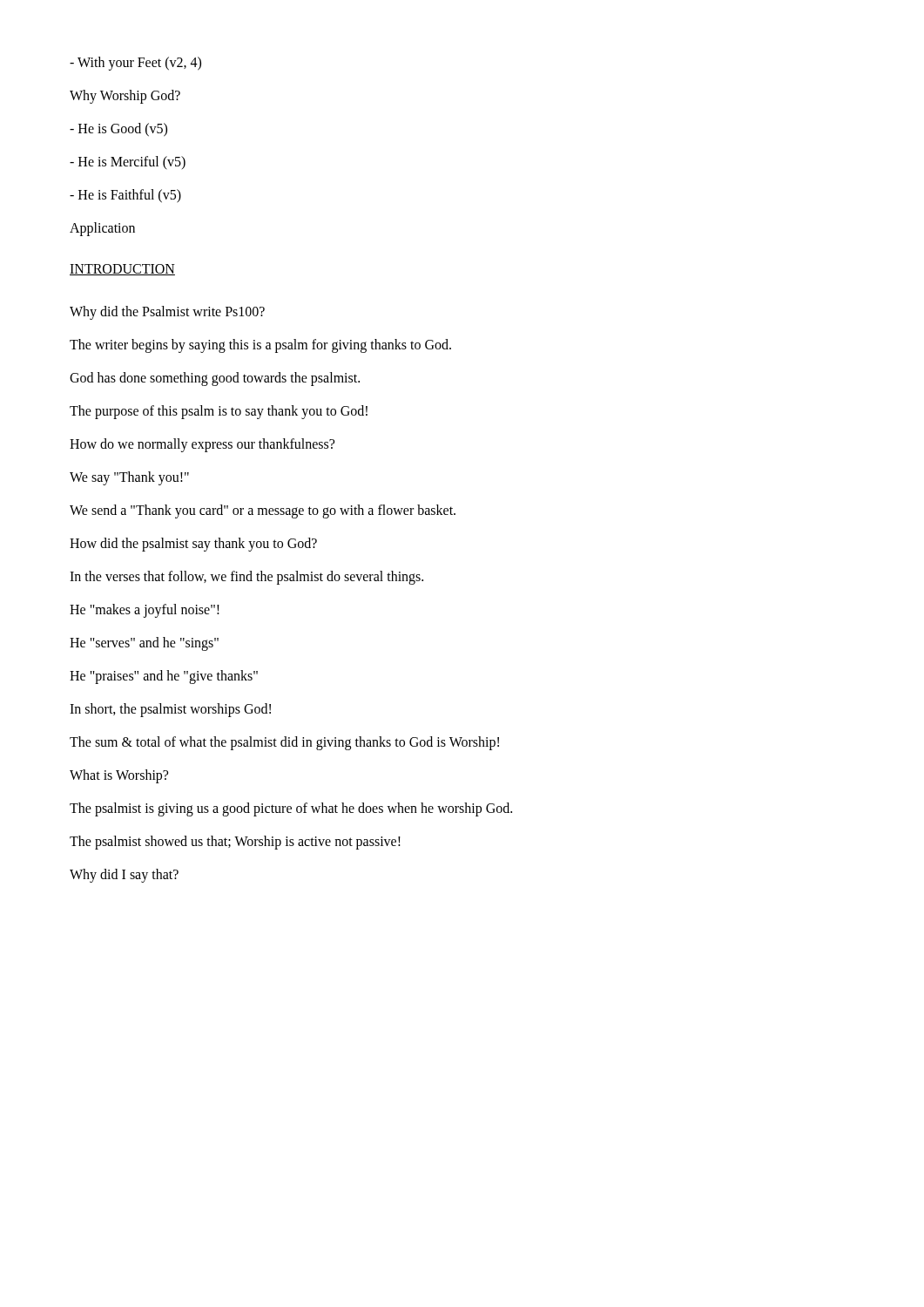Click the passage that begins "How do we normally express our"
The height and width of the screenshot is (1307, 924).
(x=202, y=444)
